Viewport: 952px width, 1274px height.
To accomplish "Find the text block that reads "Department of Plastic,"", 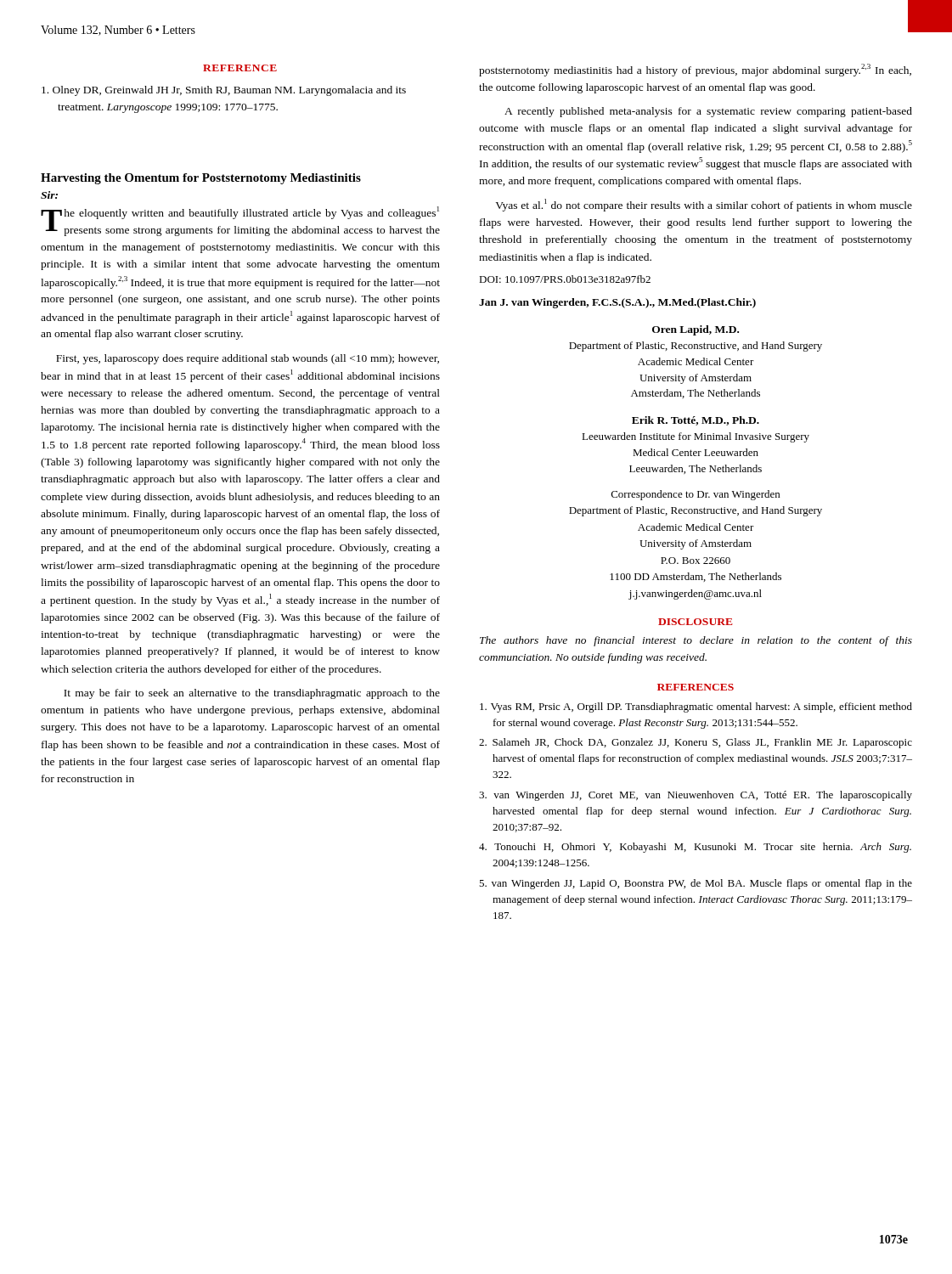I will click(696, 369).
